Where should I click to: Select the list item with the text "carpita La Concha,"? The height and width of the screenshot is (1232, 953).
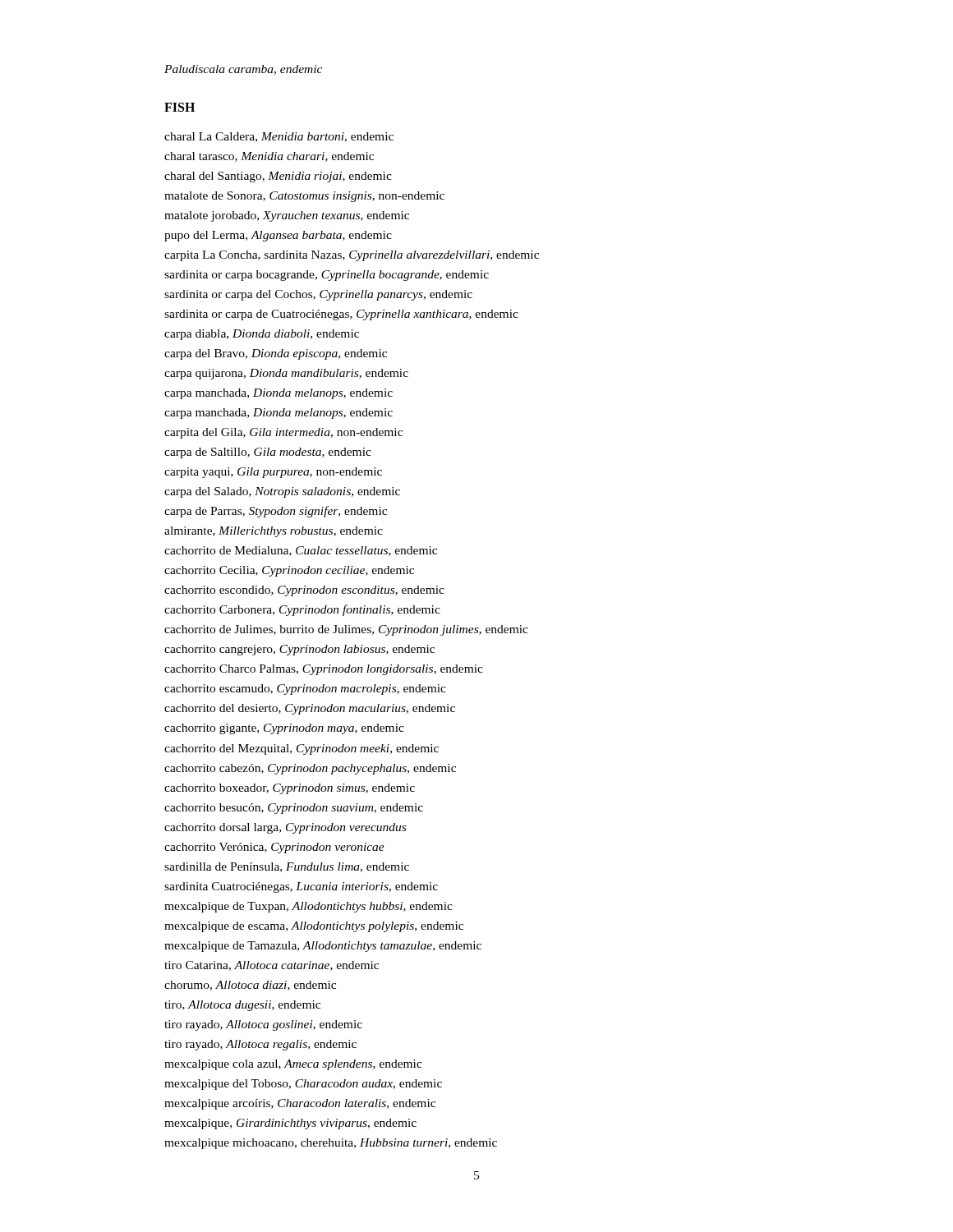[352, 254]
